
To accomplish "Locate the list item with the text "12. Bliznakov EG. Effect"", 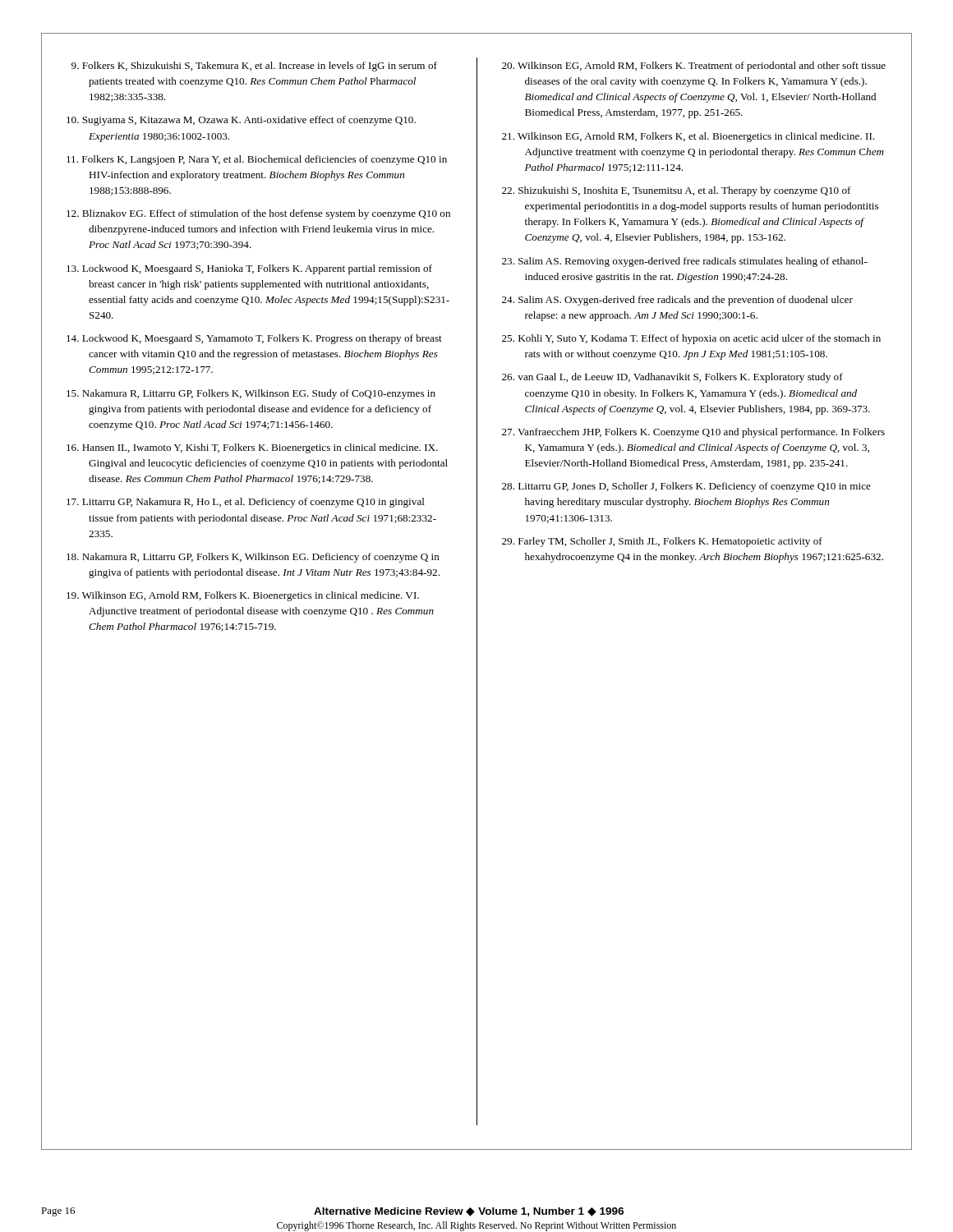I will 258,229.
